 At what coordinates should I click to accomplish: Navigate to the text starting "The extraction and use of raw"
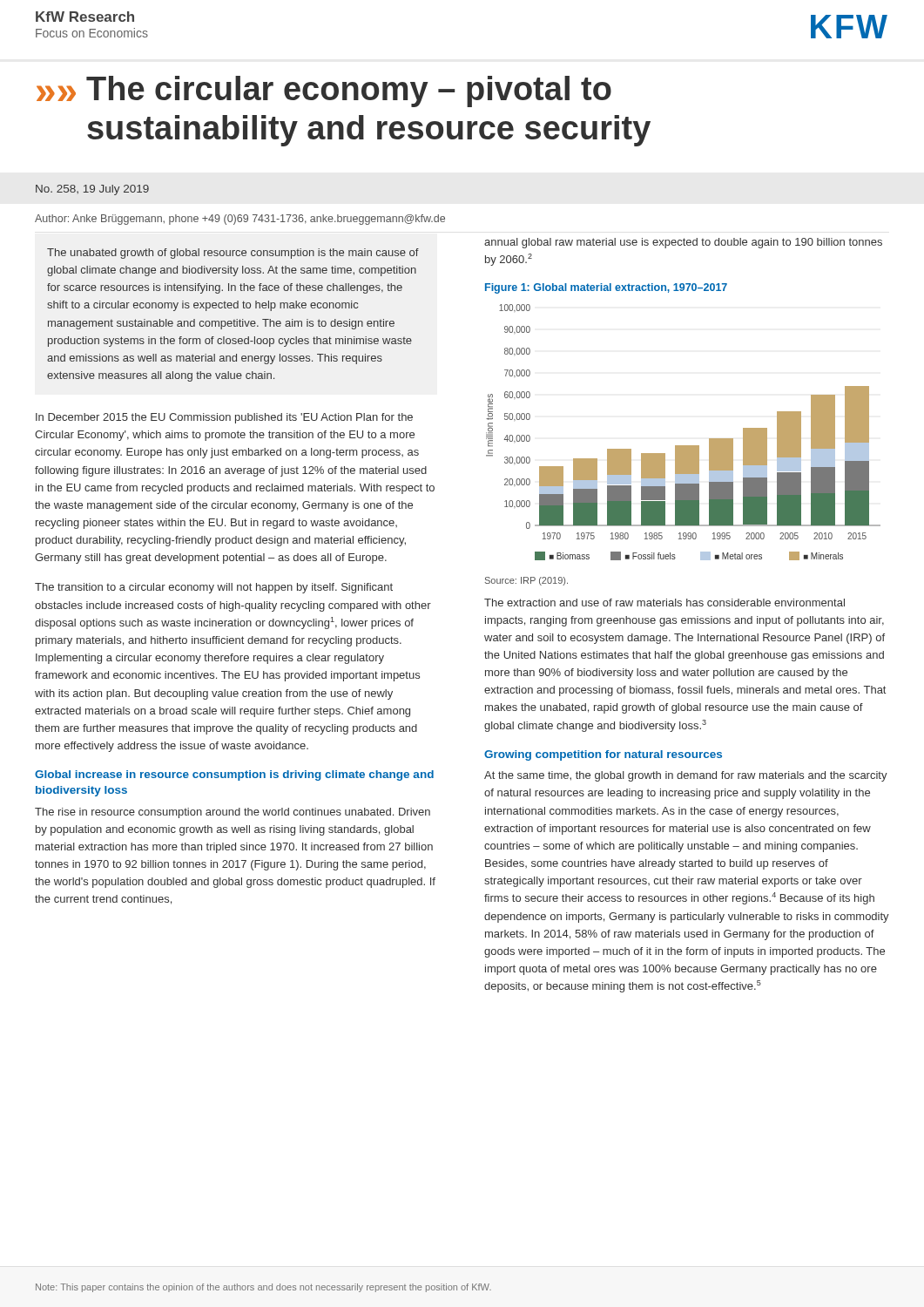[x=685, y=664]
